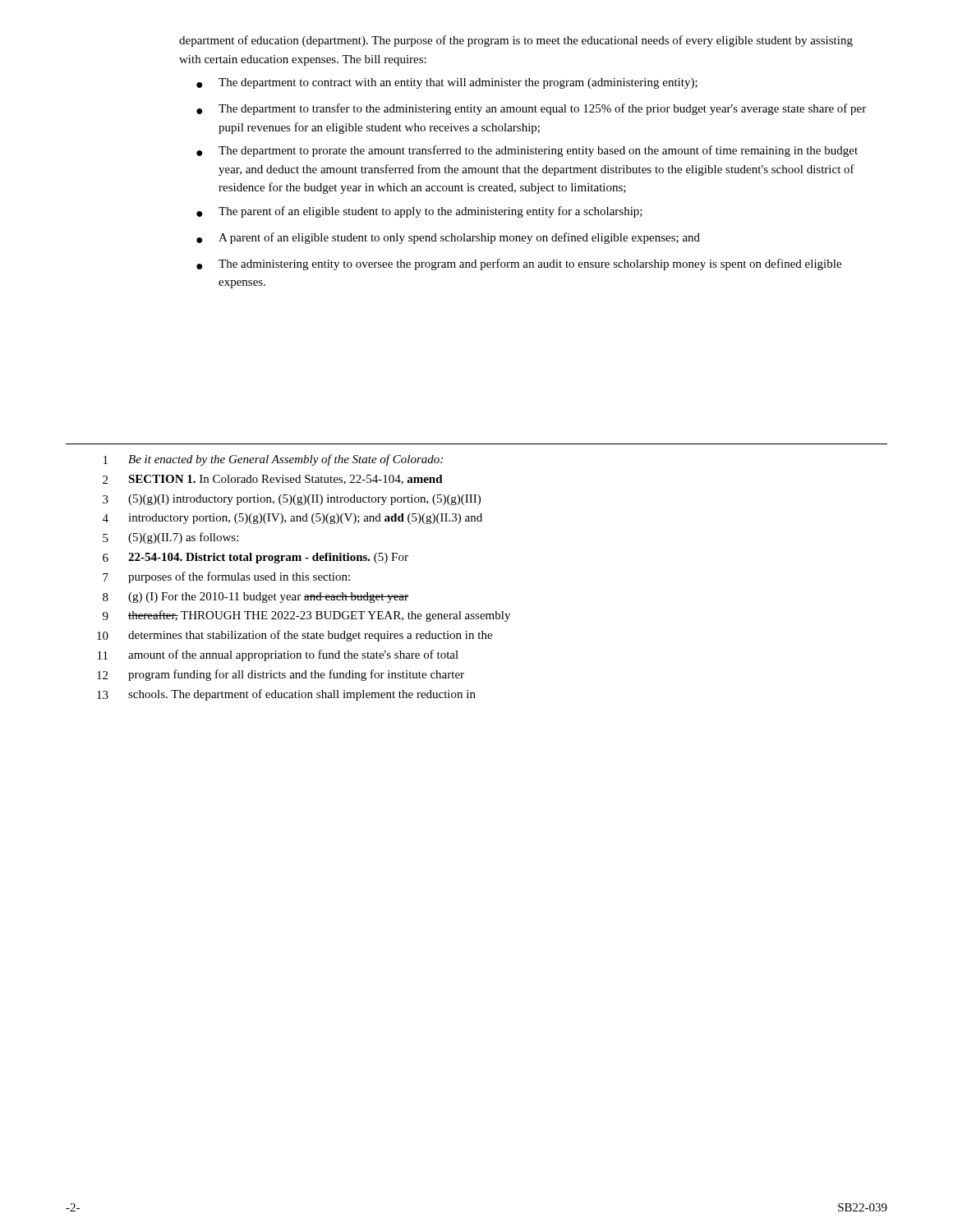The width and height of the screenshot is (953, 1232).
Task: Locate the block of text that opens with "● The parent of an eligible student"
Action: coord(533,212)
